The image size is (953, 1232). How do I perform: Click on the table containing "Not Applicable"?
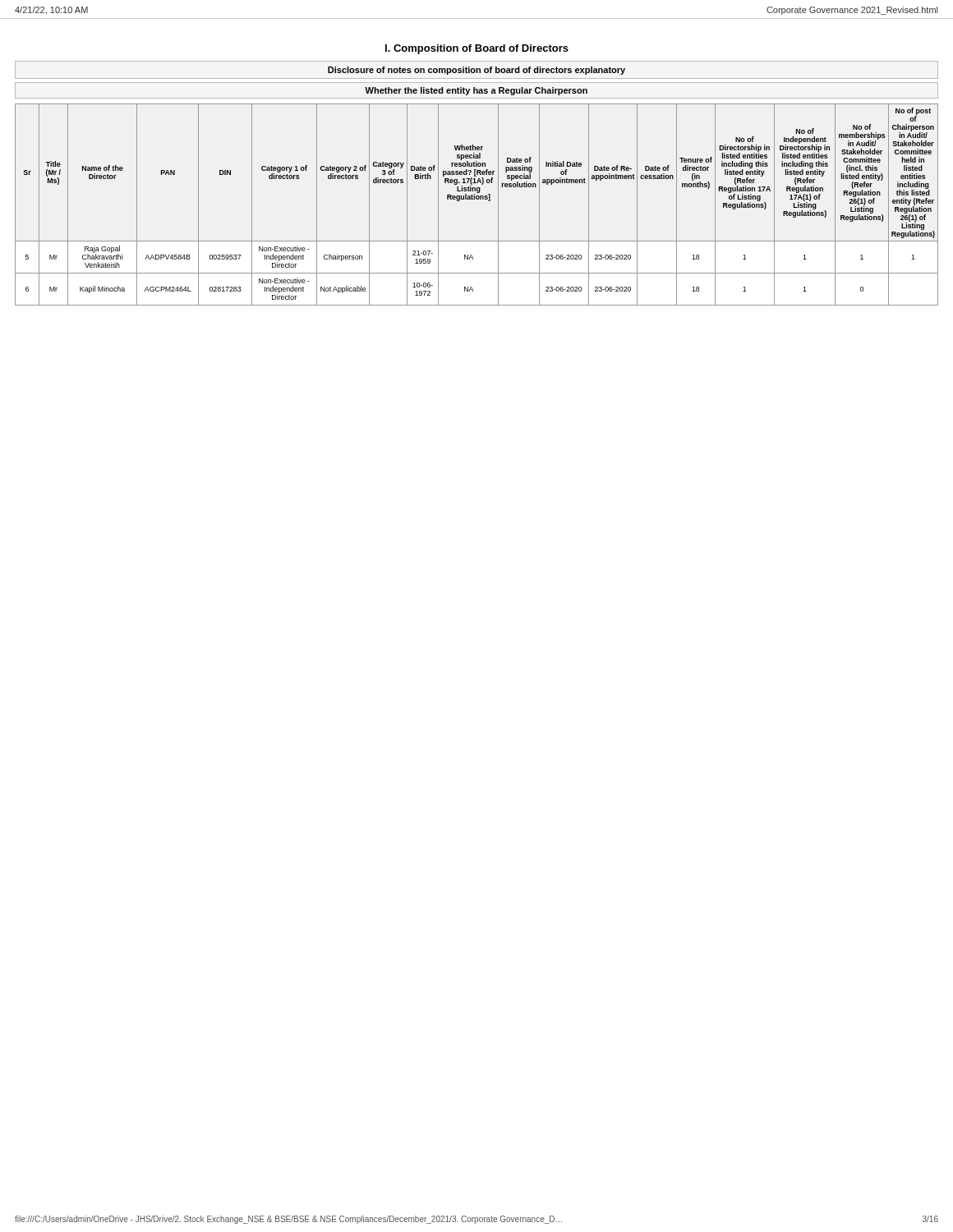pos(476,205)
